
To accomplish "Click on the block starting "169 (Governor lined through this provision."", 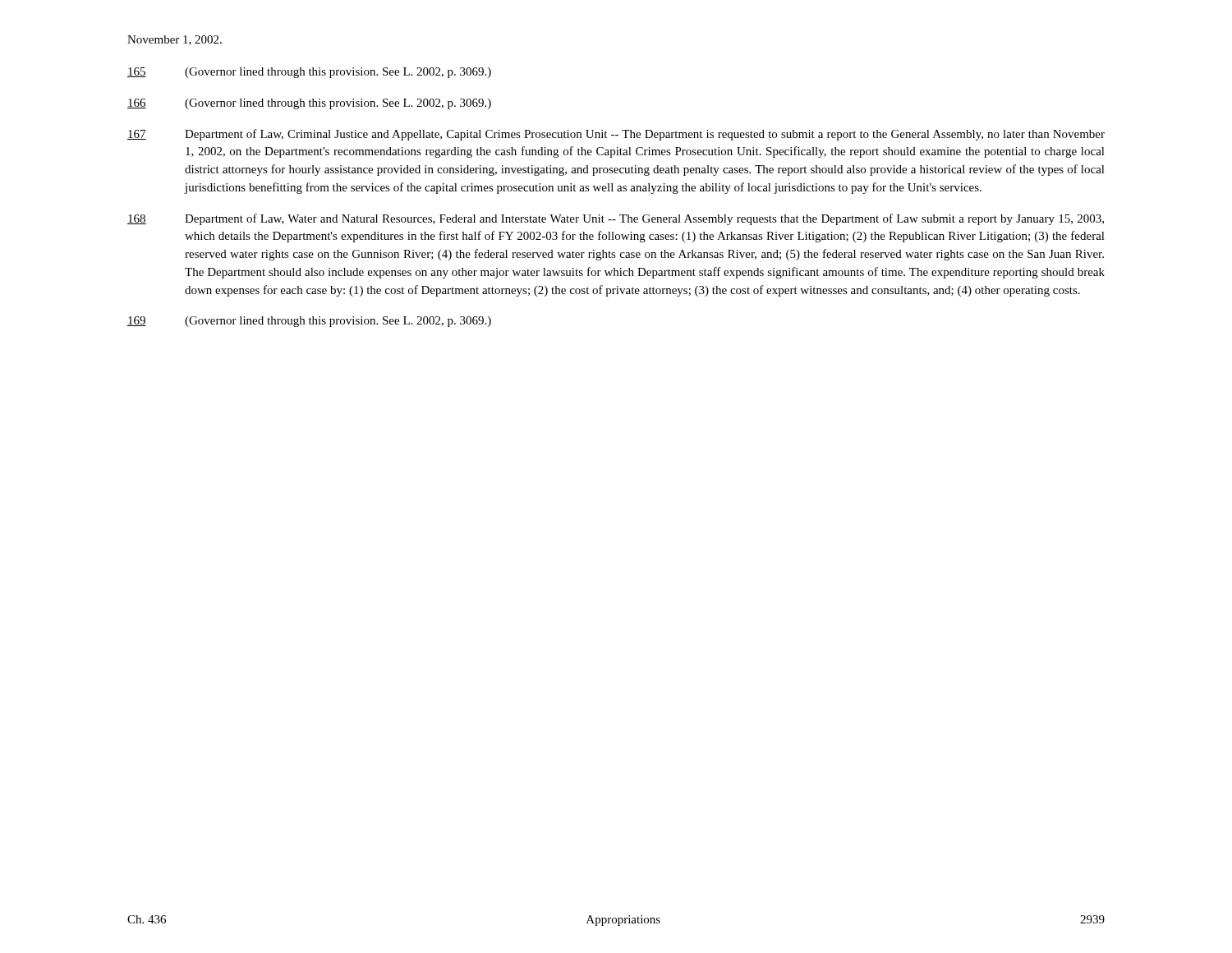I will point(309,322).
